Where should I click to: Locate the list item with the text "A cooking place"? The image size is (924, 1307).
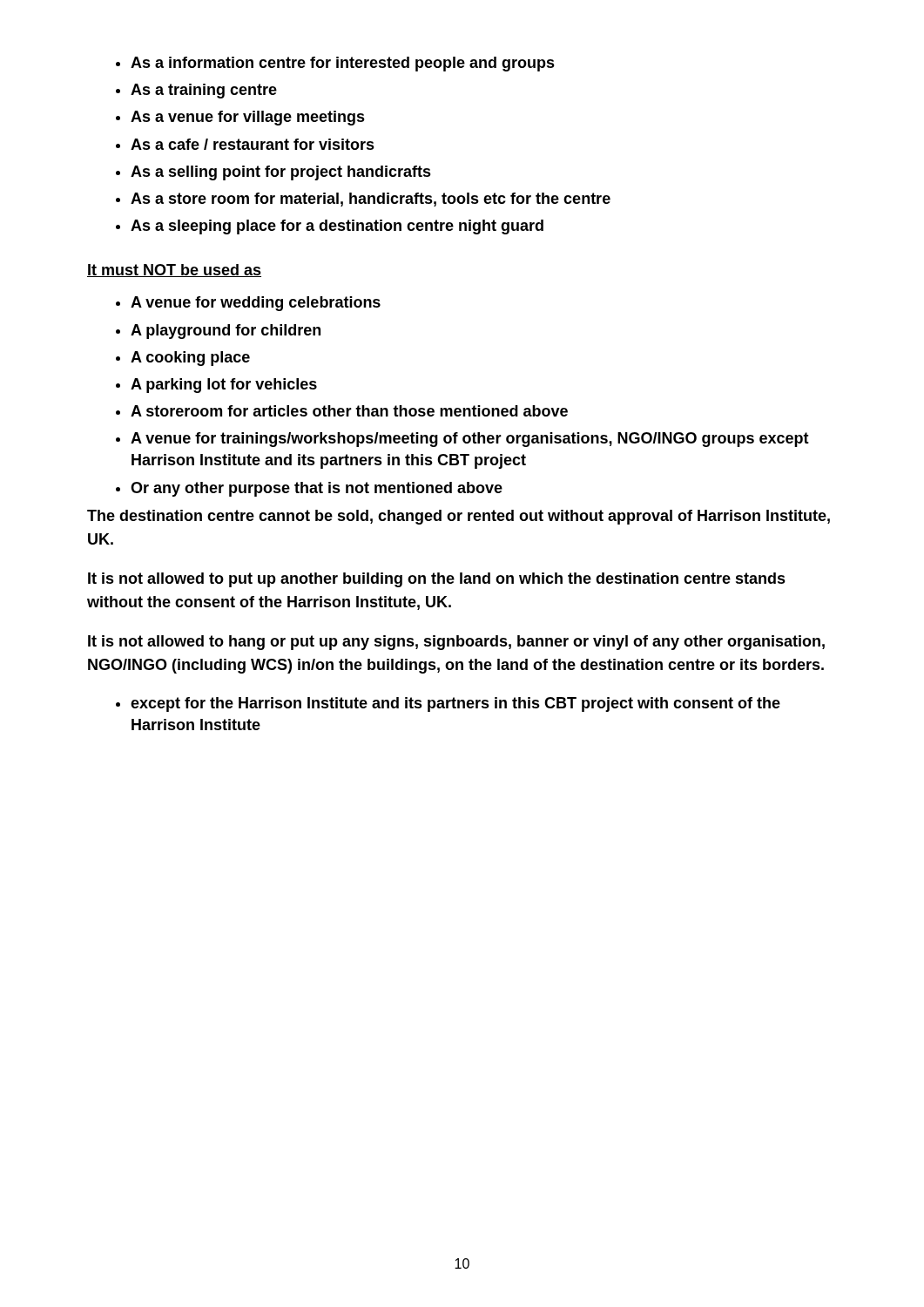[x=190, y=357]
